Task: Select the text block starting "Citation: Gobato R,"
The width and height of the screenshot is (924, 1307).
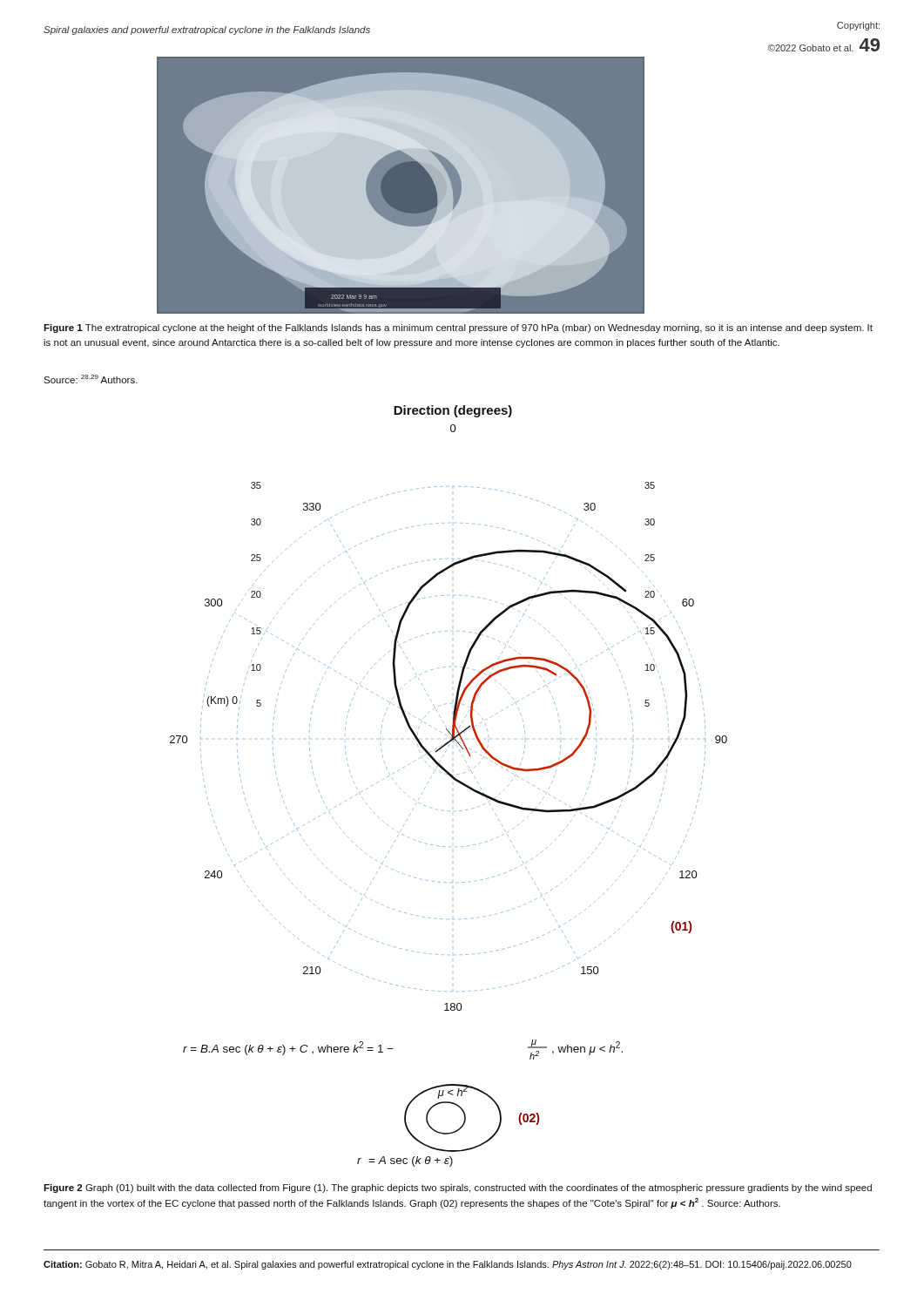Action: [448, 1264]
